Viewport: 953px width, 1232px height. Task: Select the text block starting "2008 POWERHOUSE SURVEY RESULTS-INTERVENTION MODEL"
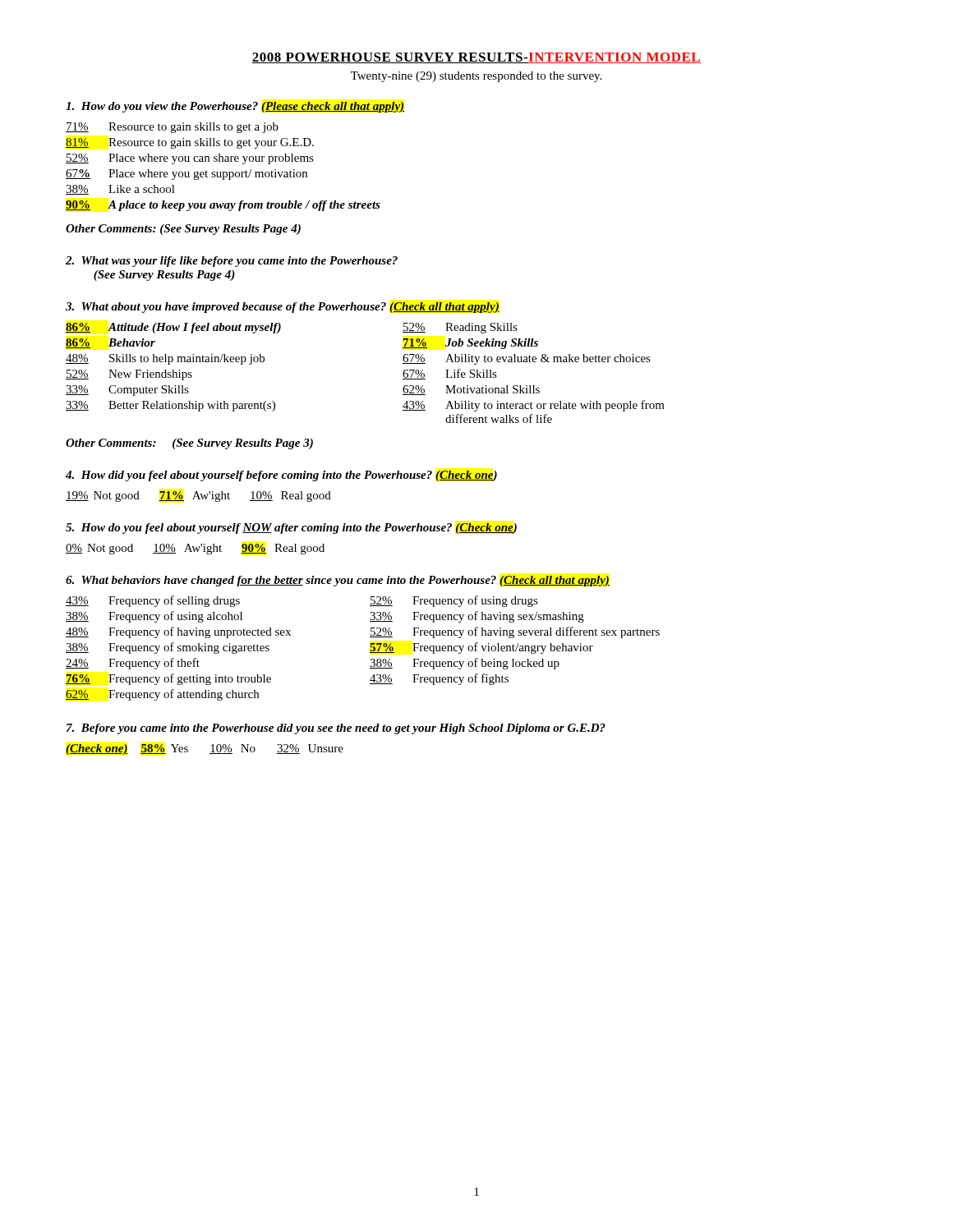pos(476,57)
